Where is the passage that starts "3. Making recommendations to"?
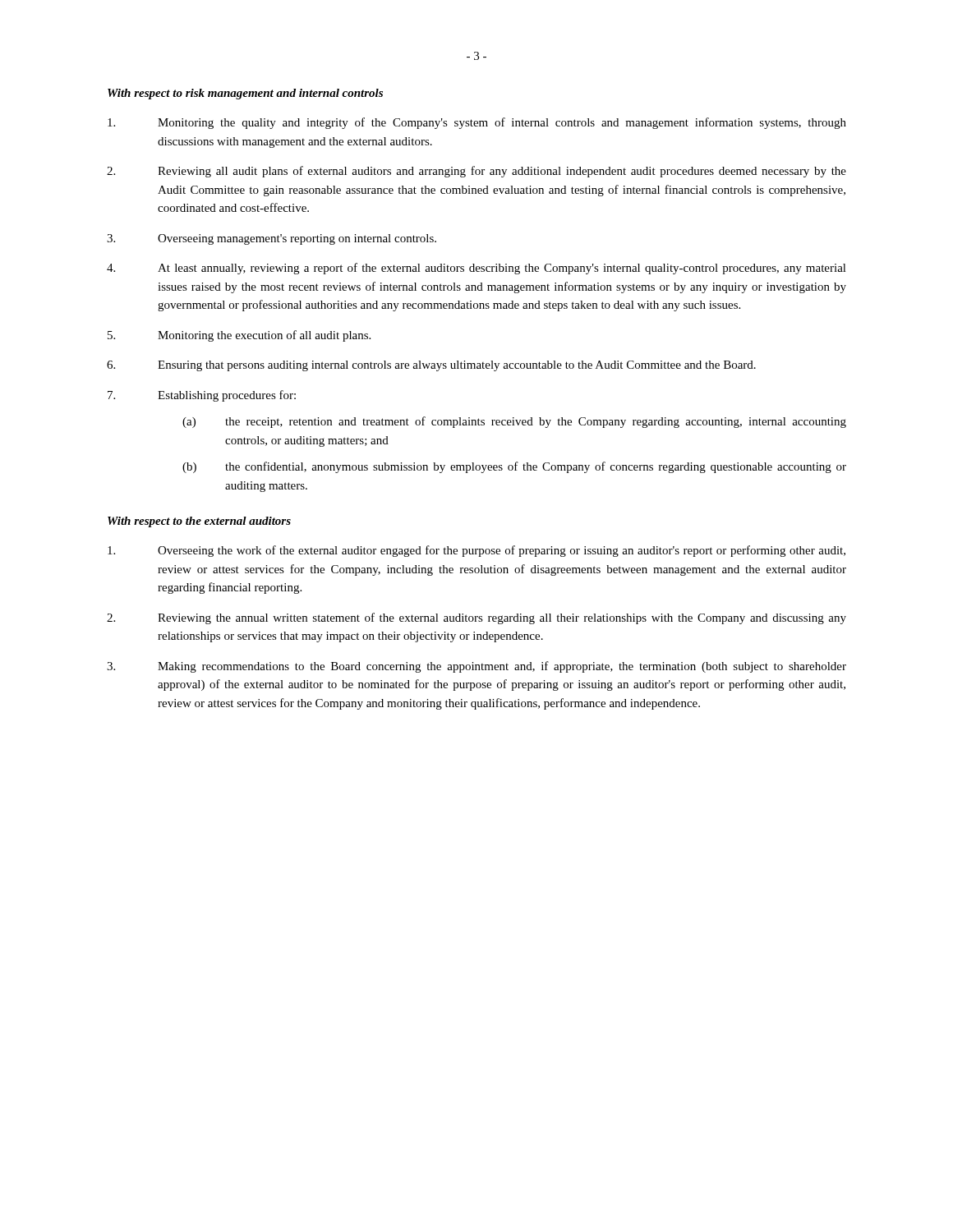Viewport: 953px width, 1232px height. coord(476,684)
